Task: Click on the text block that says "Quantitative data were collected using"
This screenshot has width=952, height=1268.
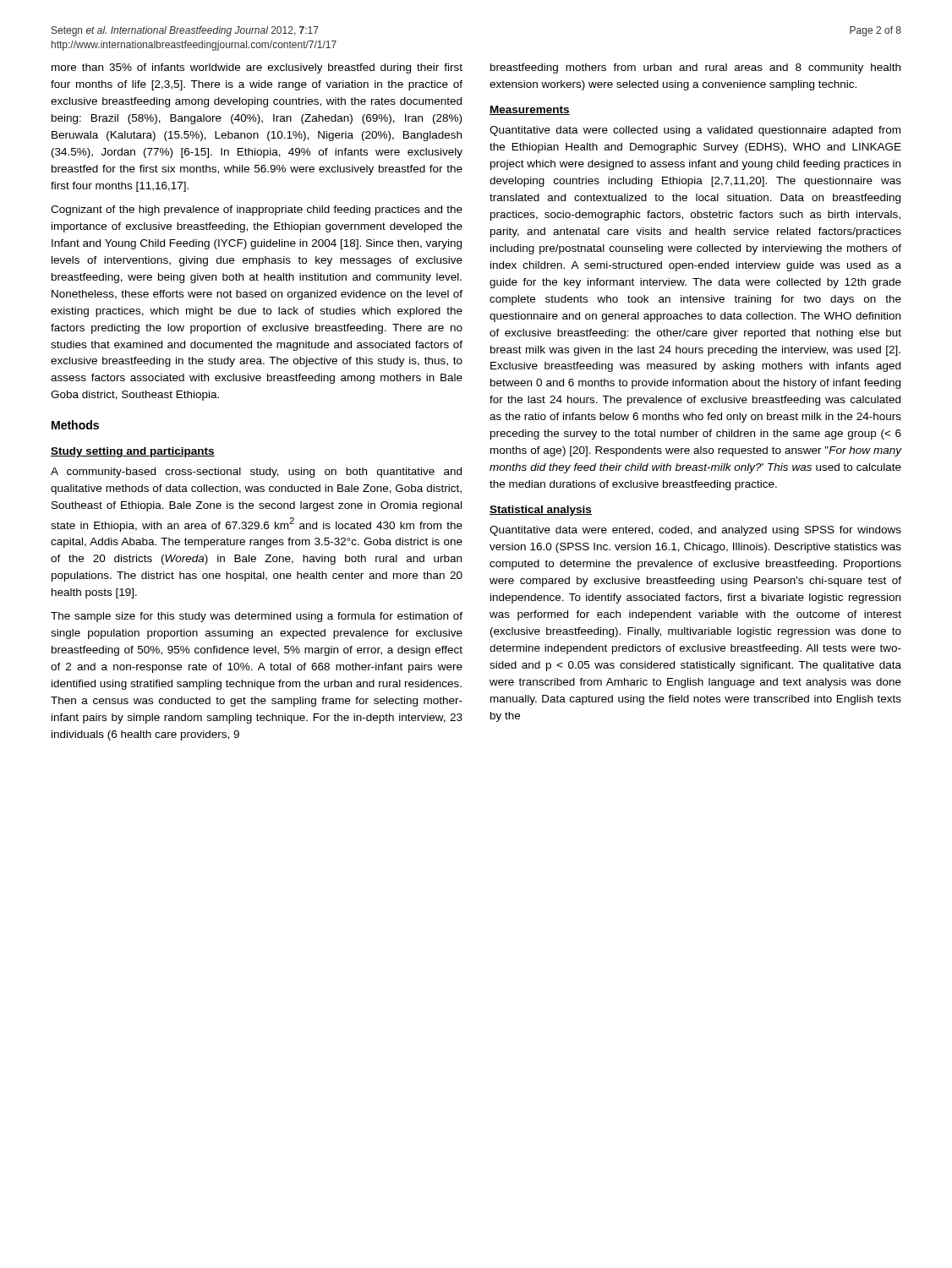Action: point(695,307)
